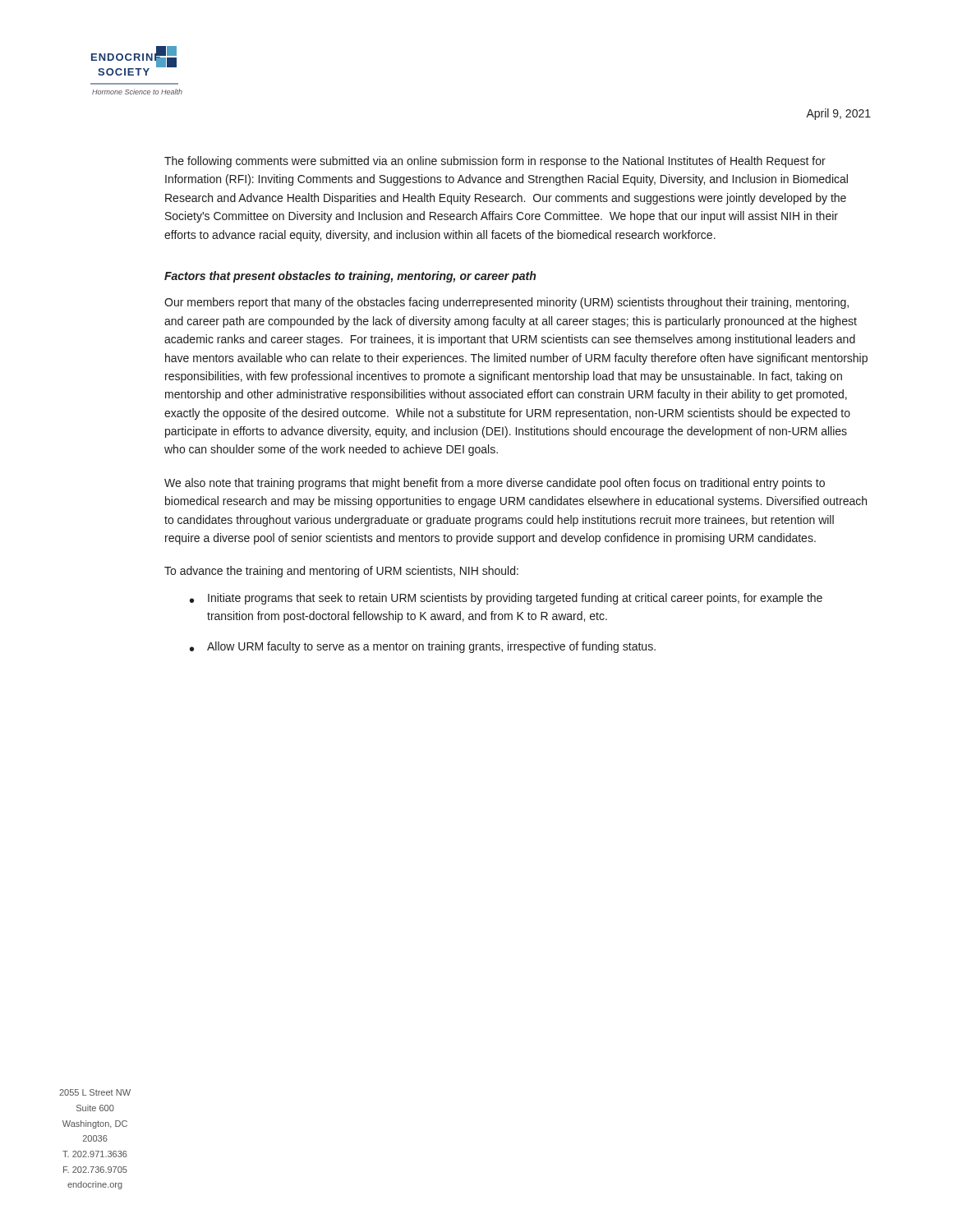Locate the passage starting "Factors that present"
This screenshot has height=1232, width=953.
(x=350, y=276)
